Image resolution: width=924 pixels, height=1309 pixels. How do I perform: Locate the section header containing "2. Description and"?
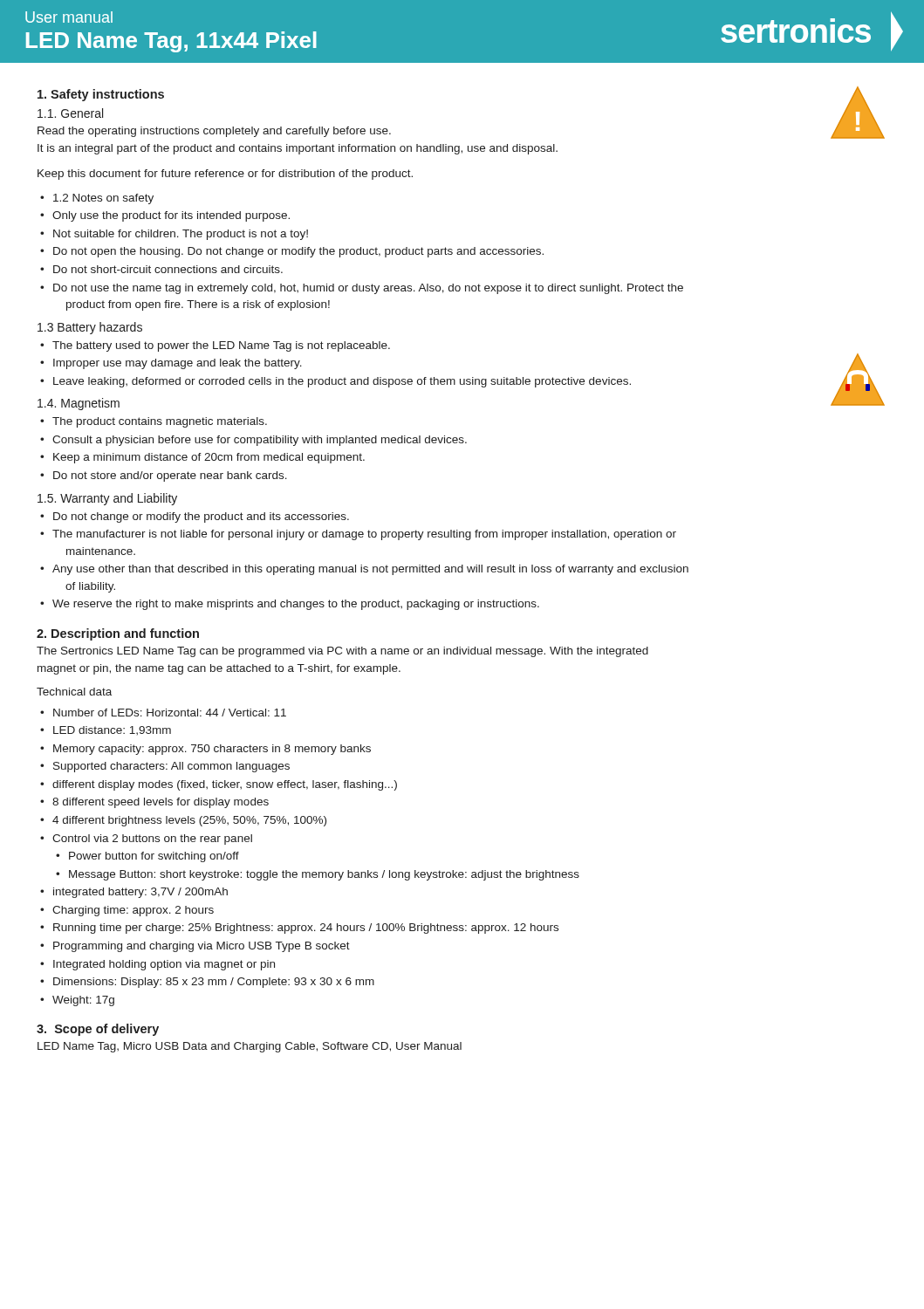pyautogui.click(x=118, y=633)
